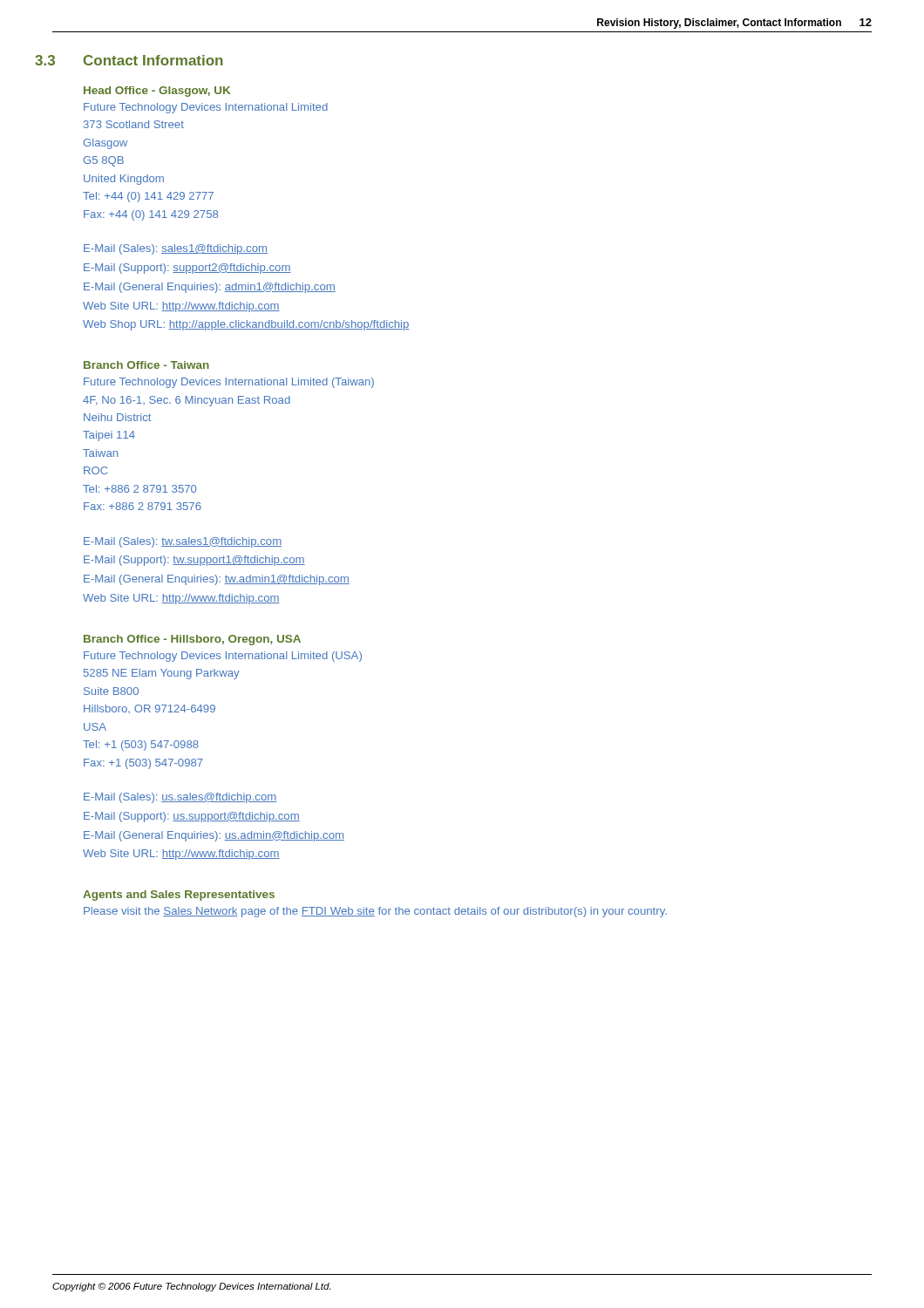The height and width of the screenshot is (1308, 924).
Task: Locate the text starting "3.3 Contact Information"
Action: click(153, 61)
